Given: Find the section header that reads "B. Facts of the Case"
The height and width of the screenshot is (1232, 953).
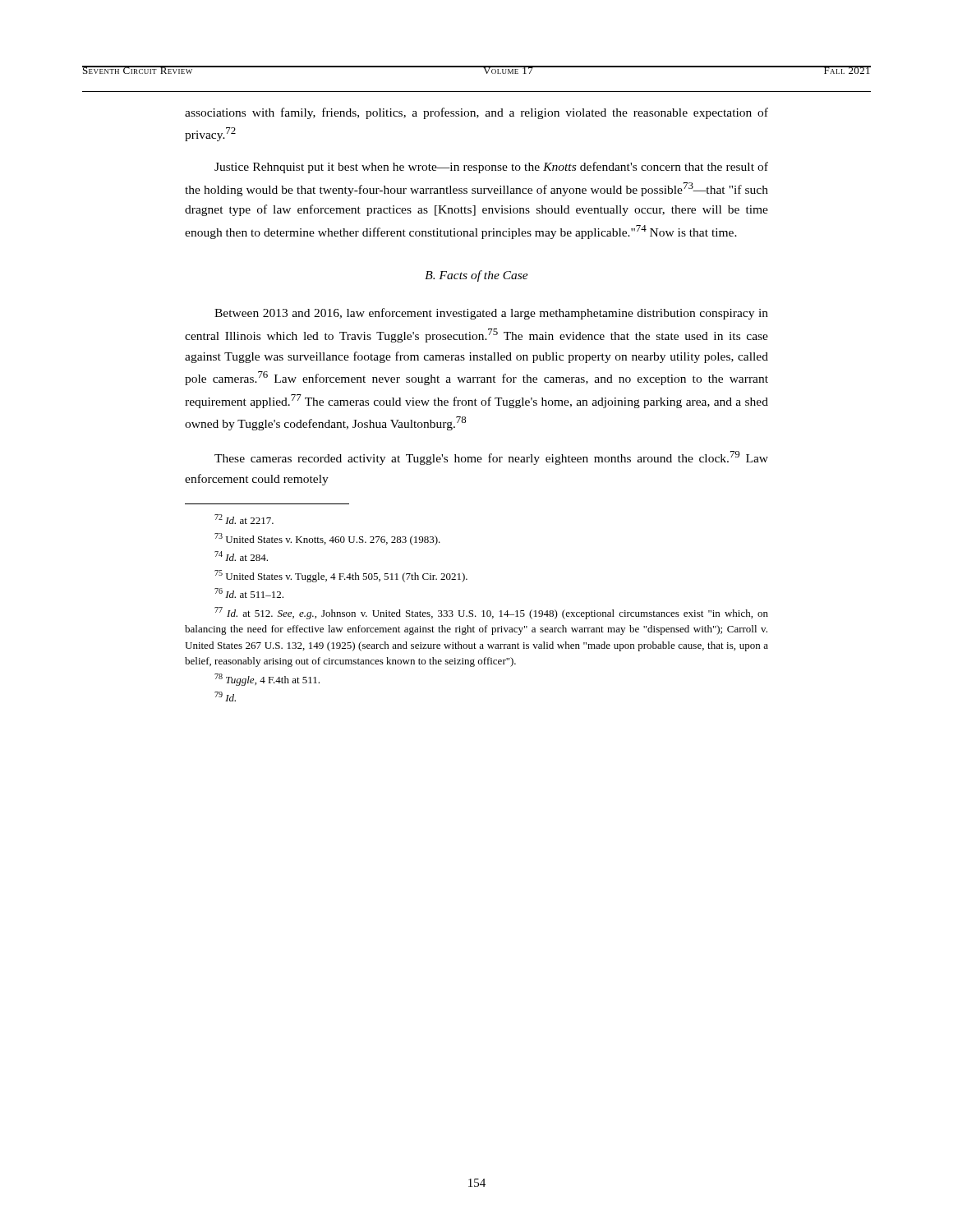Looking at the screenshot, I should click(476, 275).
